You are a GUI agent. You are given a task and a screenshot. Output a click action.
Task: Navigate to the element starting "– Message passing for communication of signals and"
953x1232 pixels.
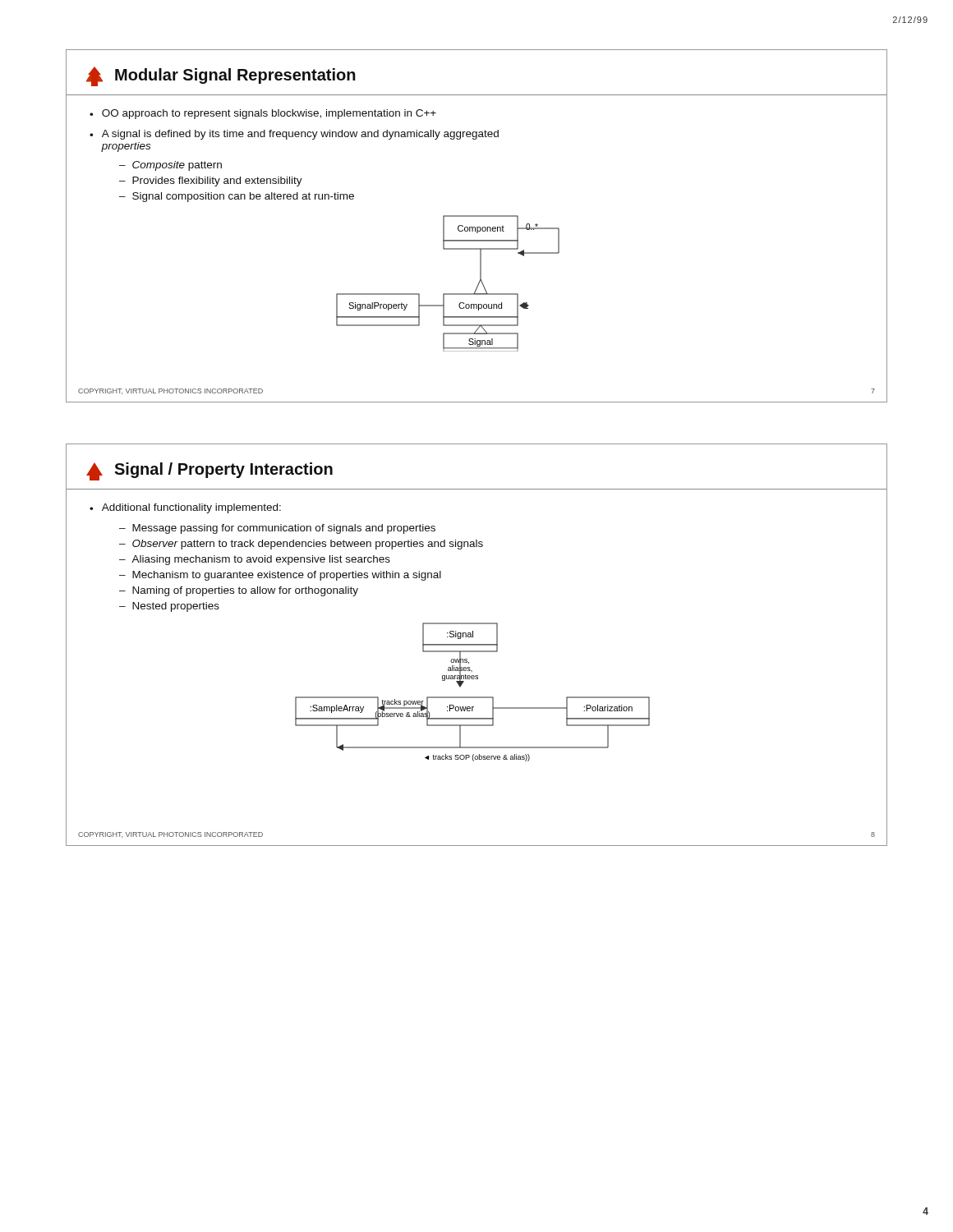277,528
